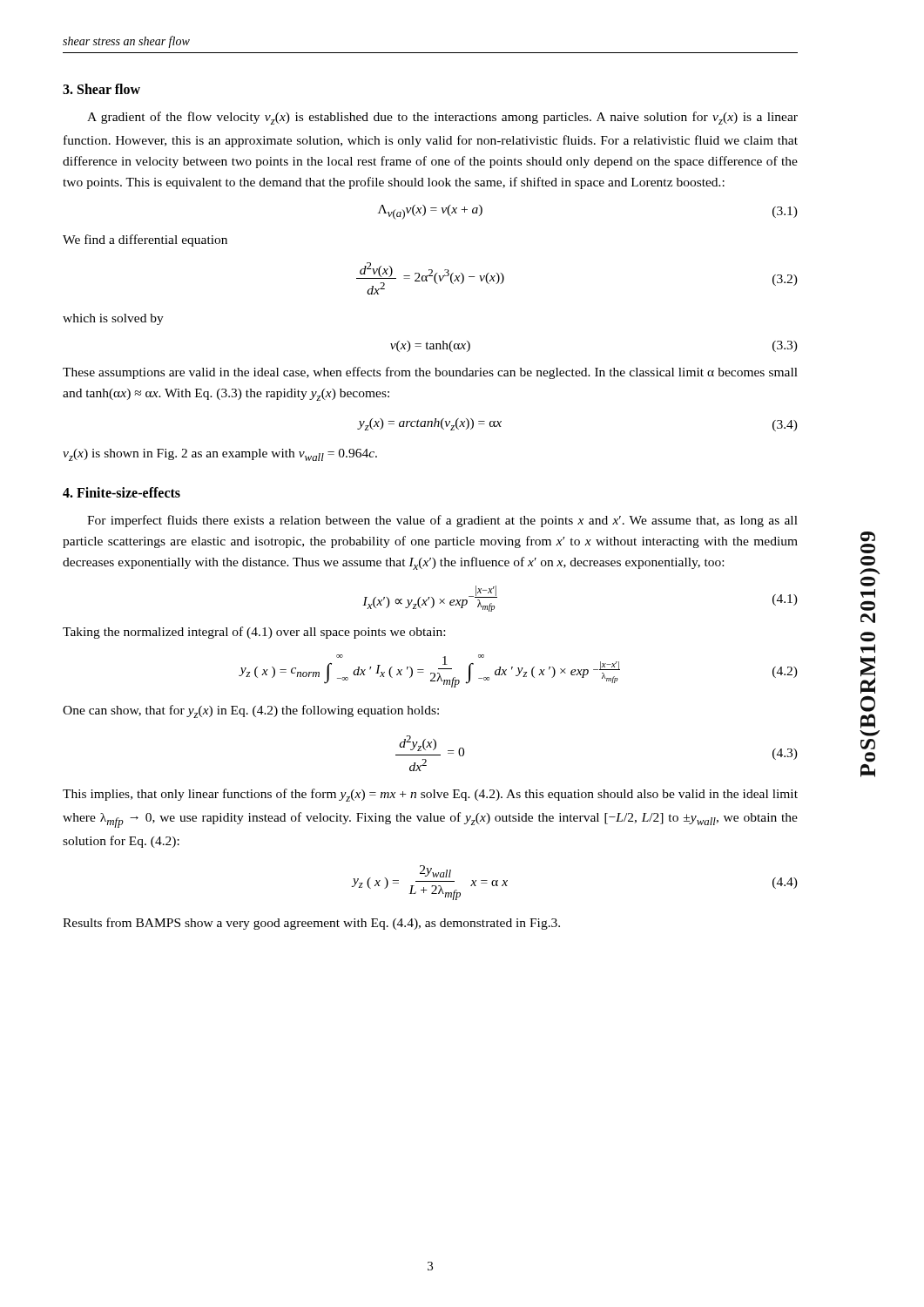The width and height of the screenshot is (924, 1307).
Task: Navigate to the passage starting "For imperfect fluids"
Action: (430, 542)
